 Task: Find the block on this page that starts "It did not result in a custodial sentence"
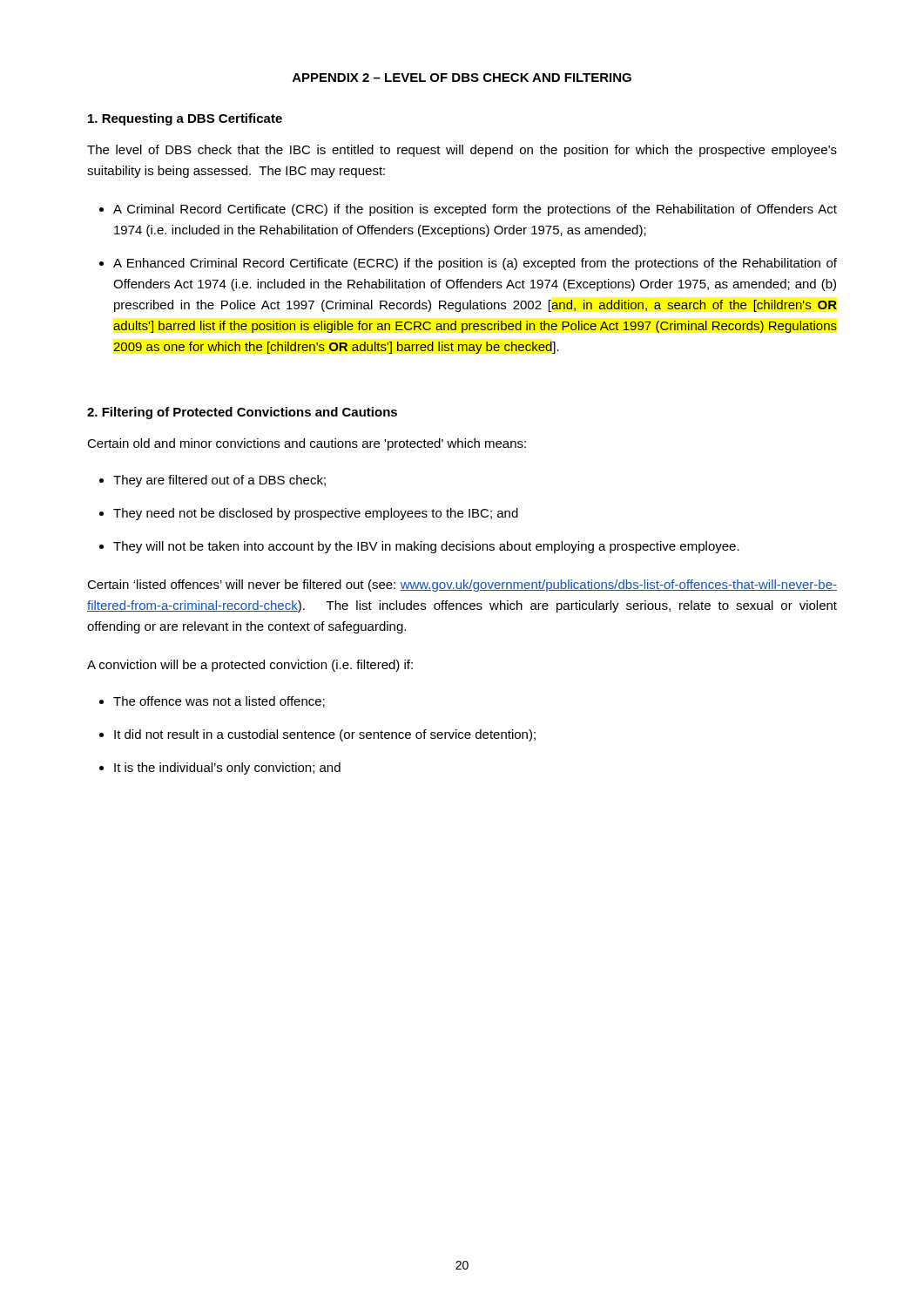(x=325, y=734)
